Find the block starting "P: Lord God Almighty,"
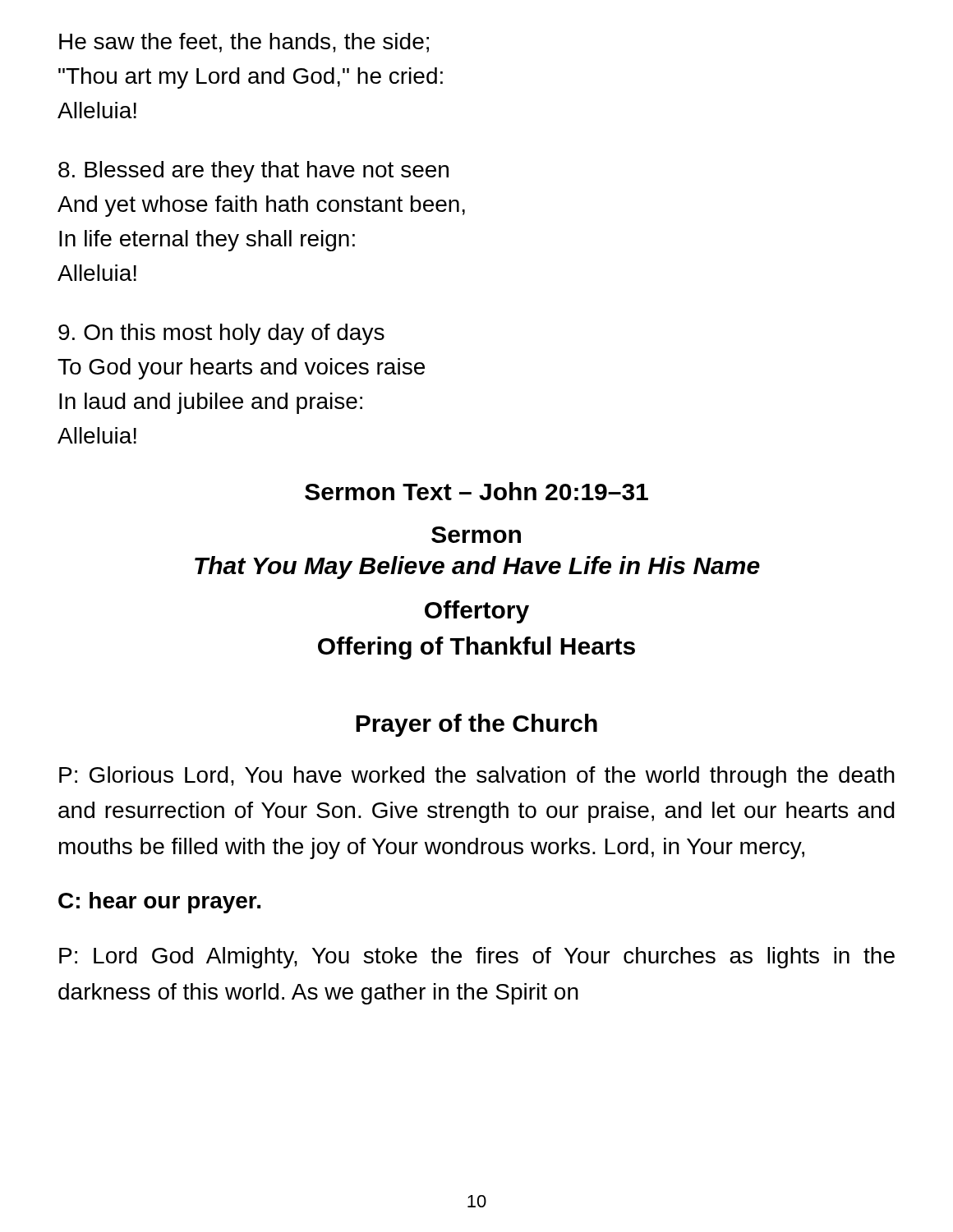 (476, 974)
